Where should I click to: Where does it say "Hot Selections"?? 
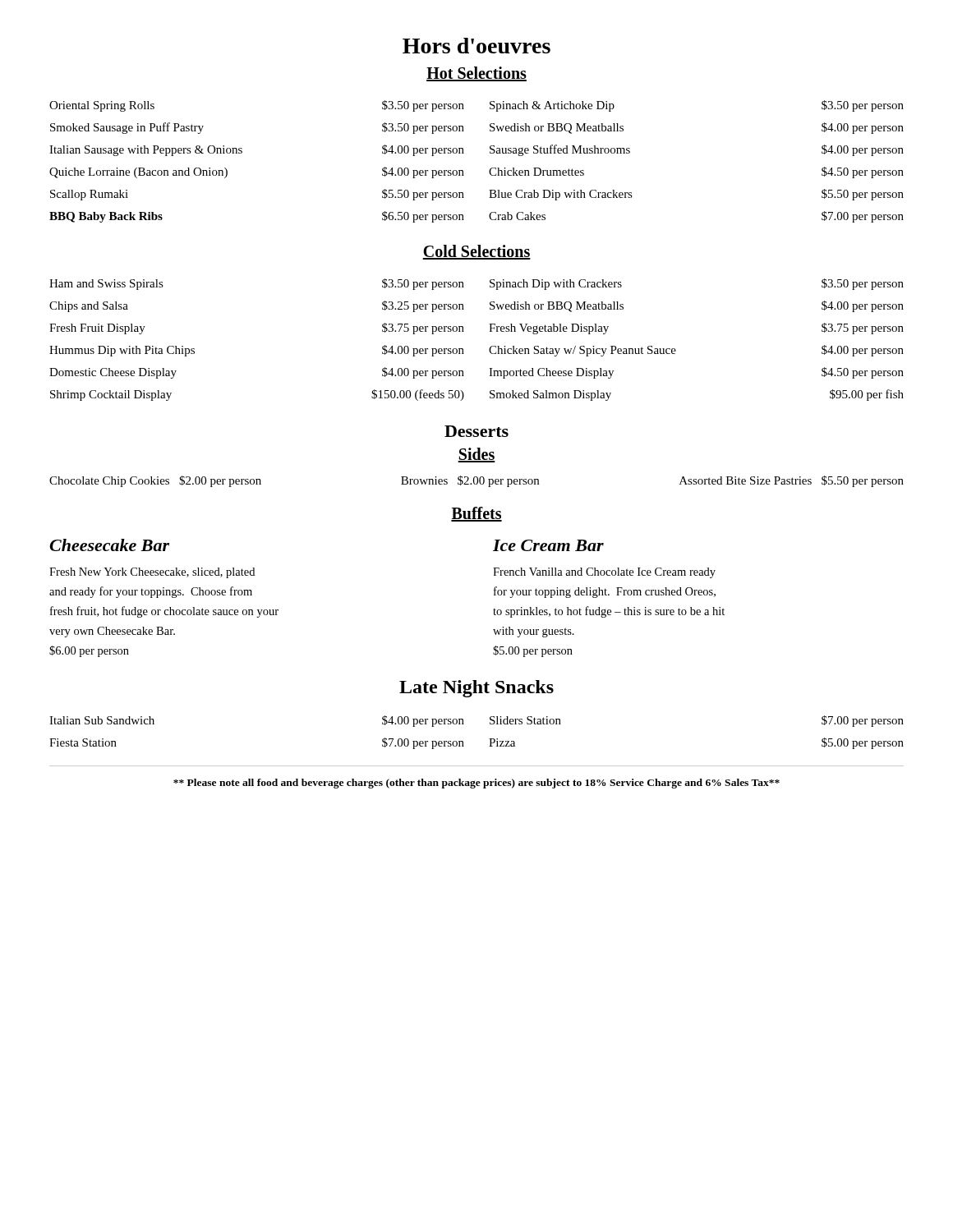pos(476,73)
